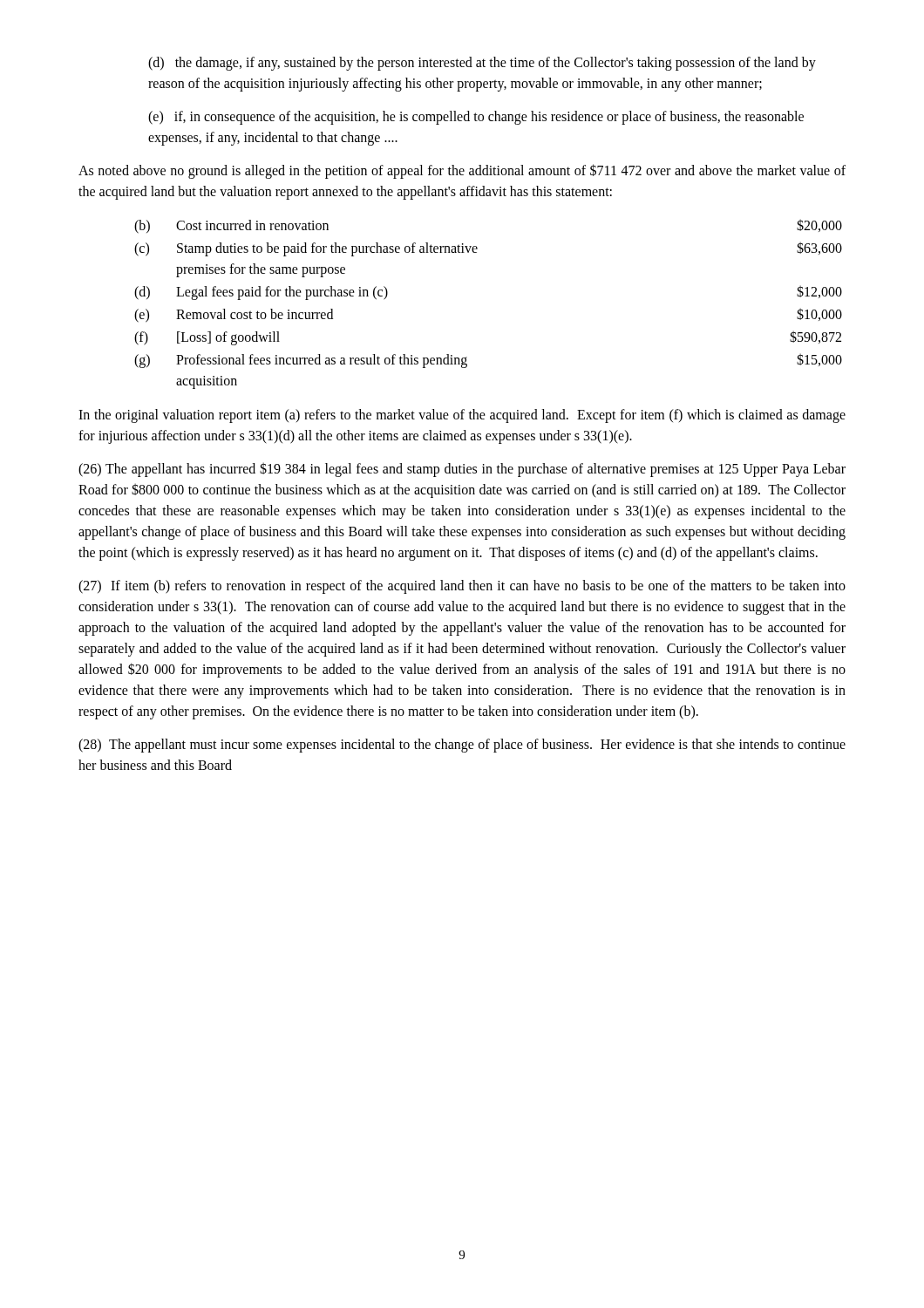
Task: Click on the region starting "(27) If item (b) refers to"
Action: click(462, 648)
